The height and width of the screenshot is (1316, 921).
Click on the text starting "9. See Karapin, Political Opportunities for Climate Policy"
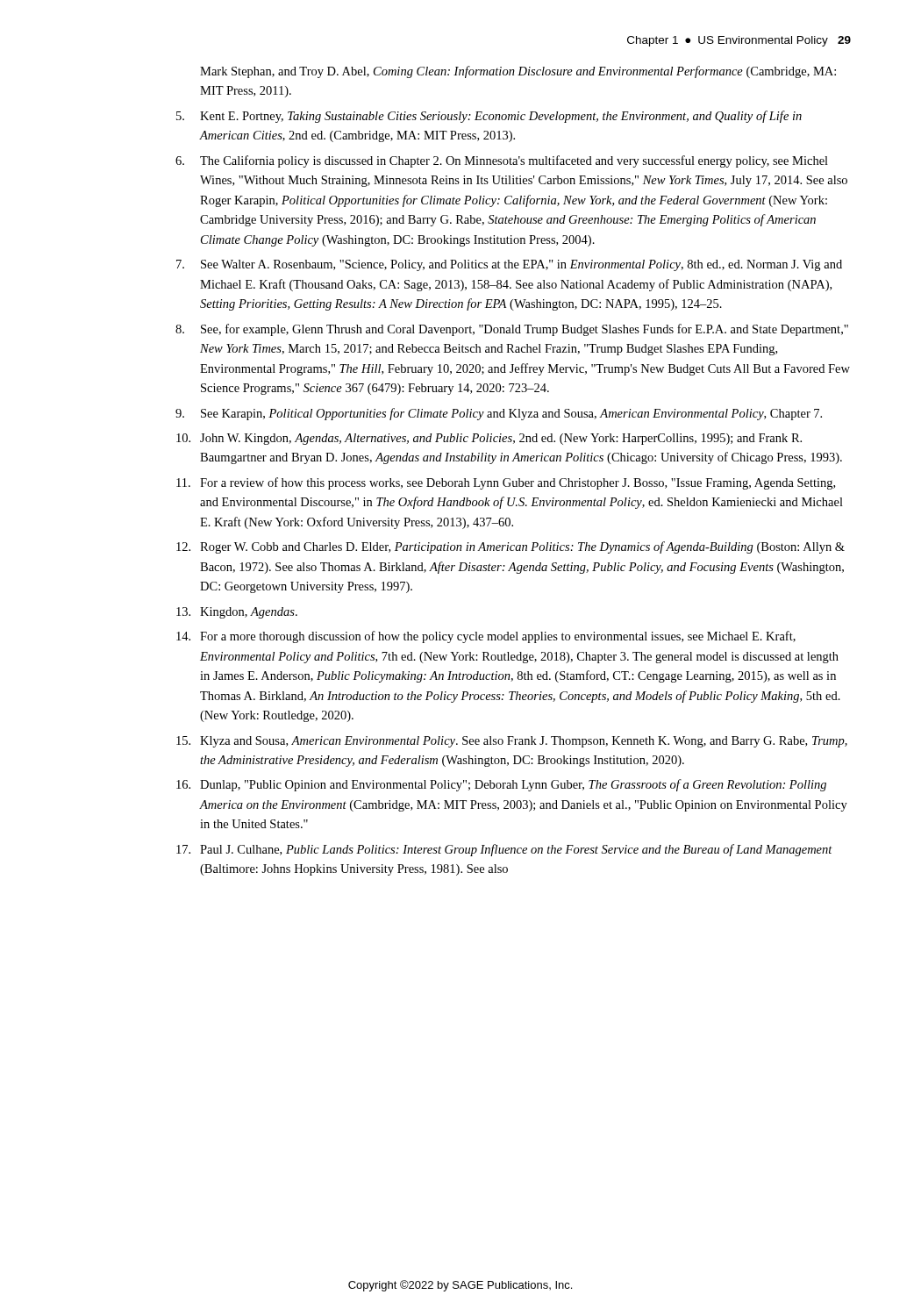pos(513,413)
